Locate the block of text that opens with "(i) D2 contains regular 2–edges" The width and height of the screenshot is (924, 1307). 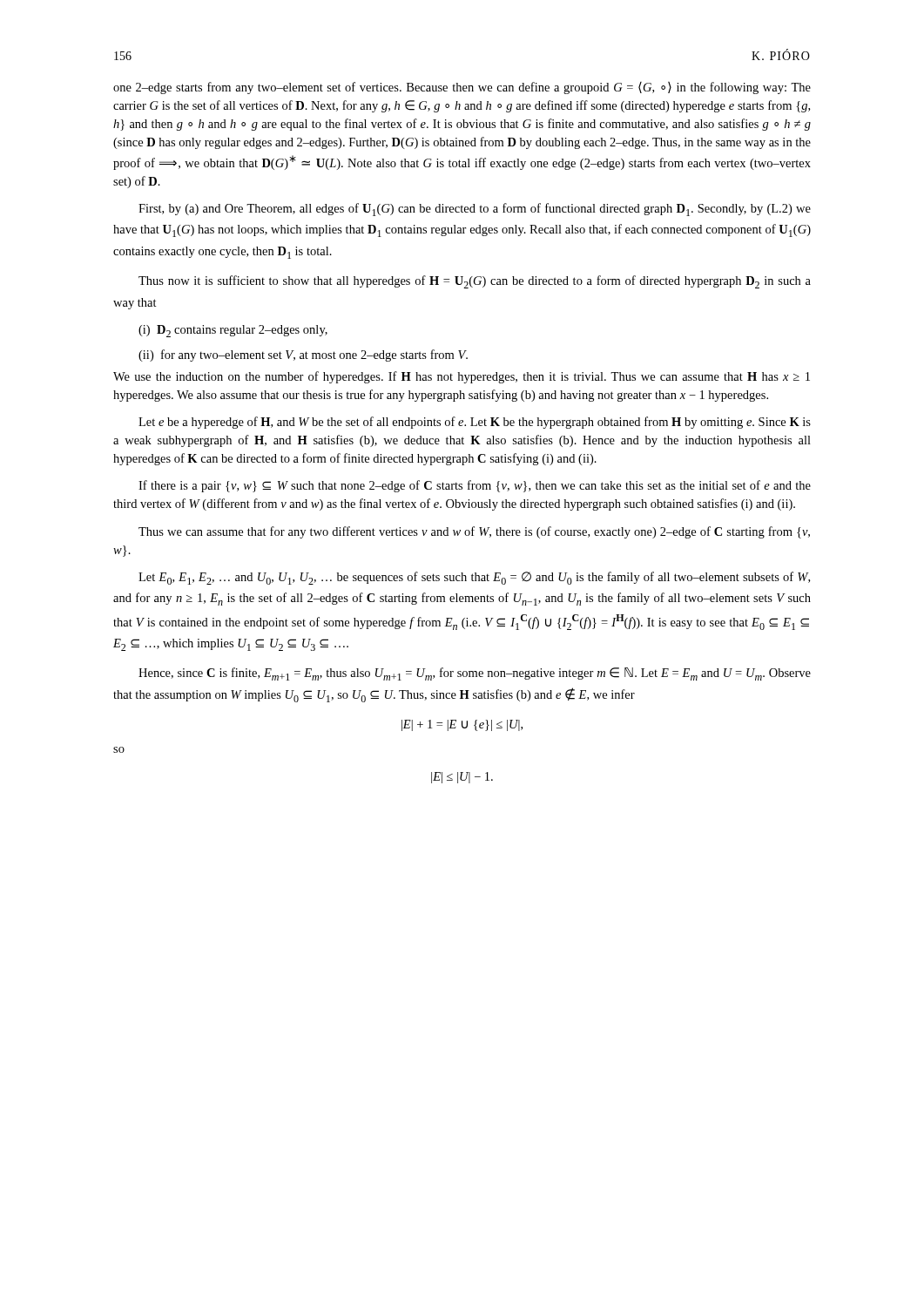[233, 331]
